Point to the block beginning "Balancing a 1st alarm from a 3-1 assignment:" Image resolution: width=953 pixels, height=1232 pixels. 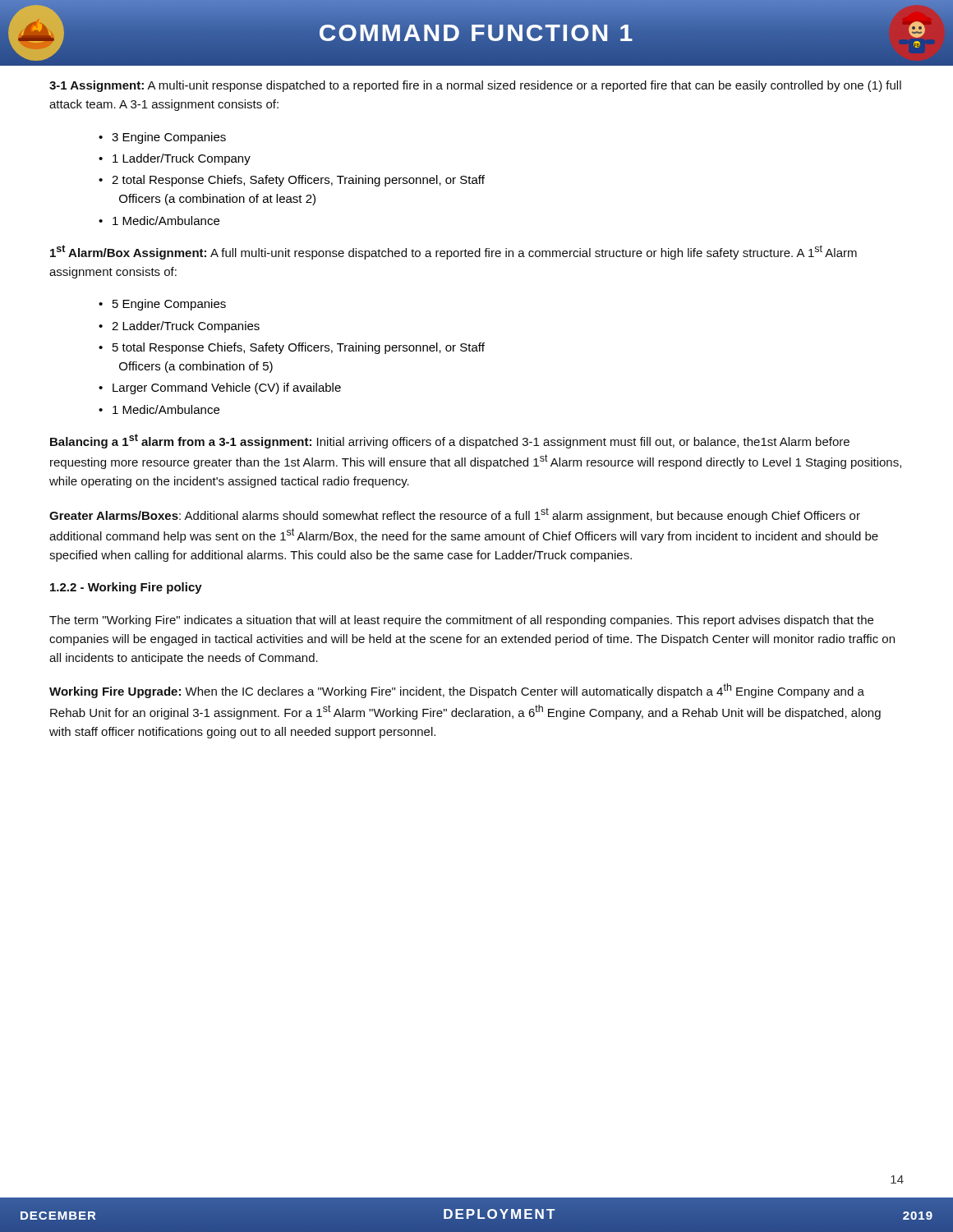[x=476, y=460]
